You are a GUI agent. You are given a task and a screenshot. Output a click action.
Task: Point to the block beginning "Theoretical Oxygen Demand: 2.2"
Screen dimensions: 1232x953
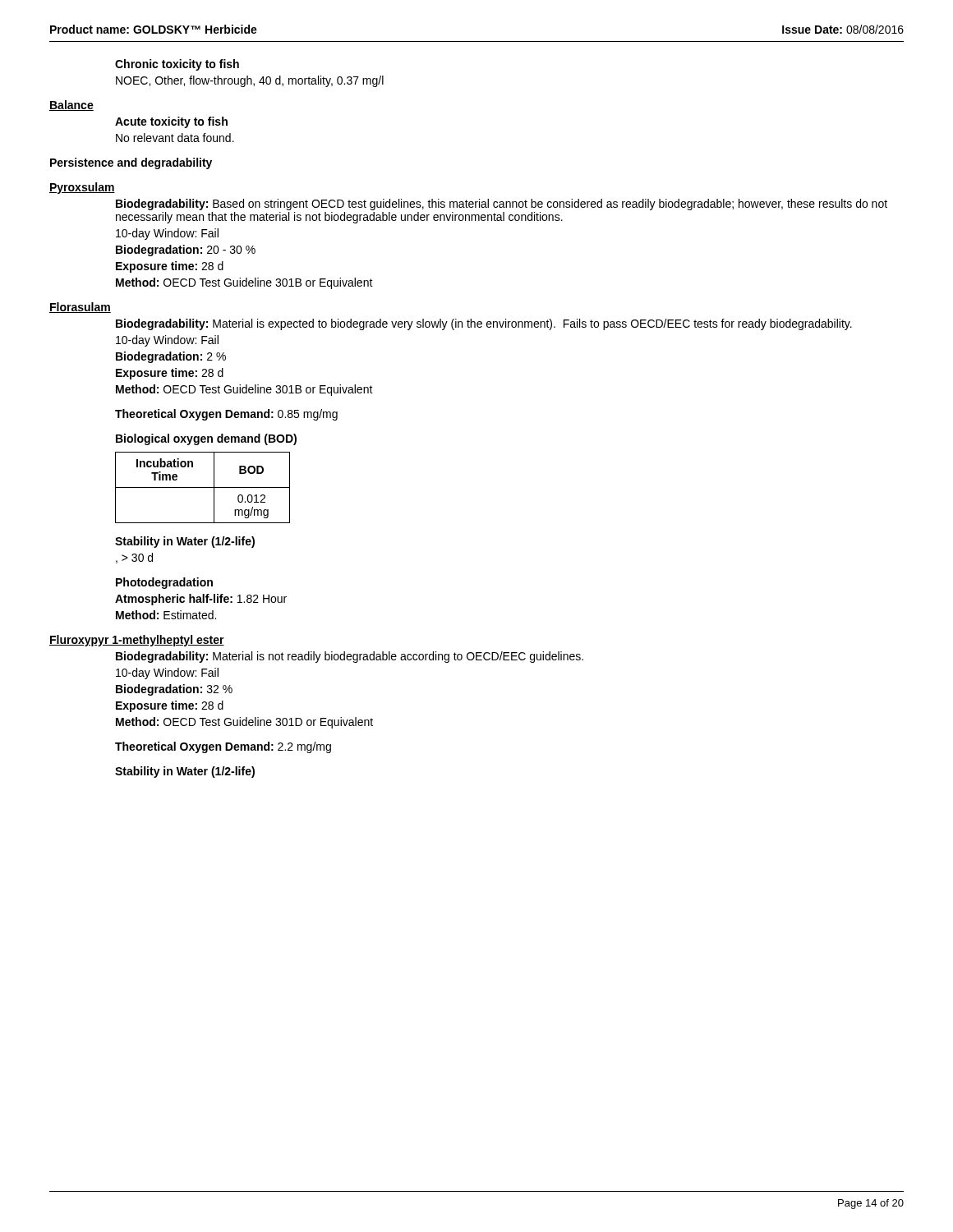223,747
